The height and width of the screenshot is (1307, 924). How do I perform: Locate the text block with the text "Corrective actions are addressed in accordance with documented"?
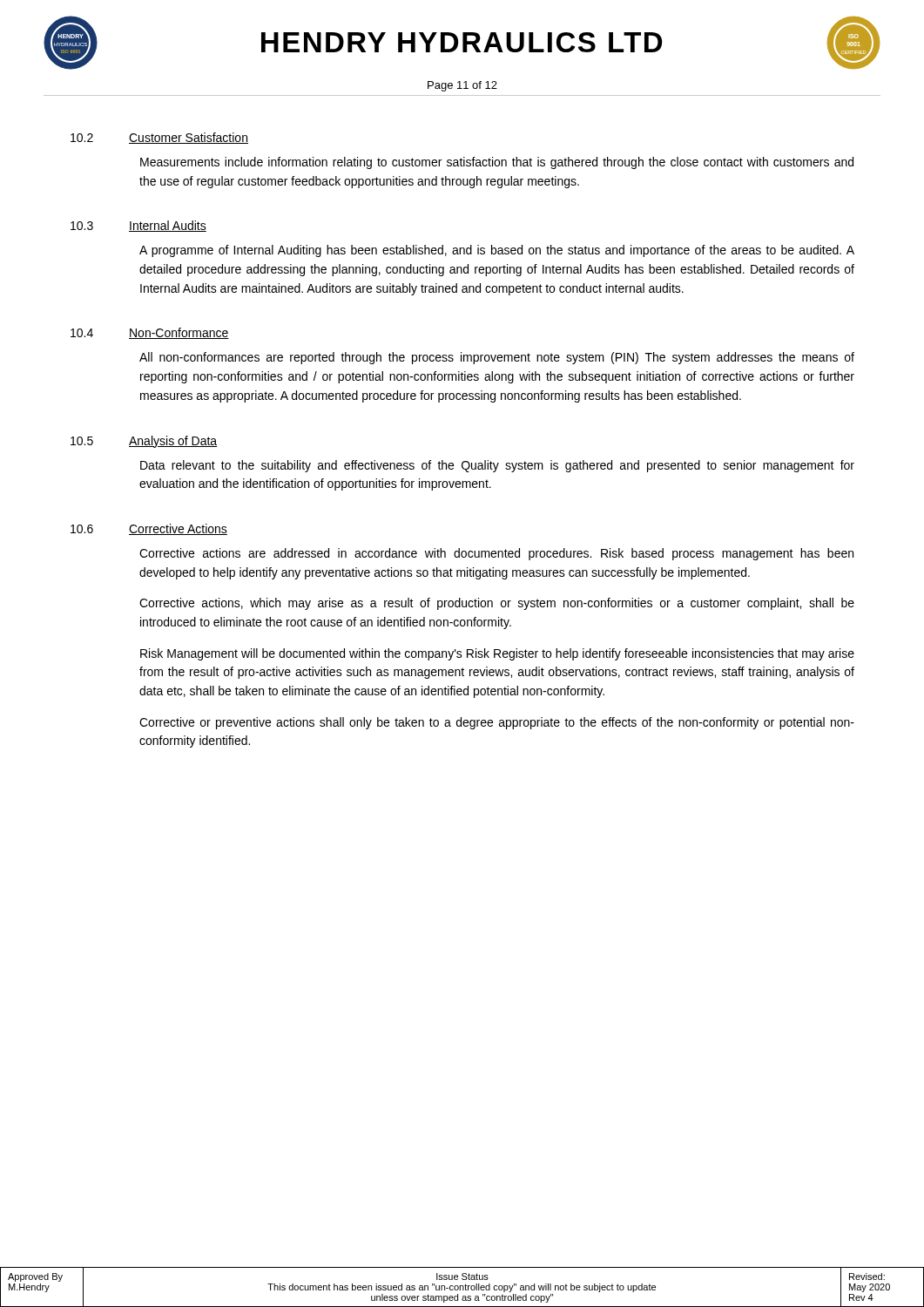497,648
